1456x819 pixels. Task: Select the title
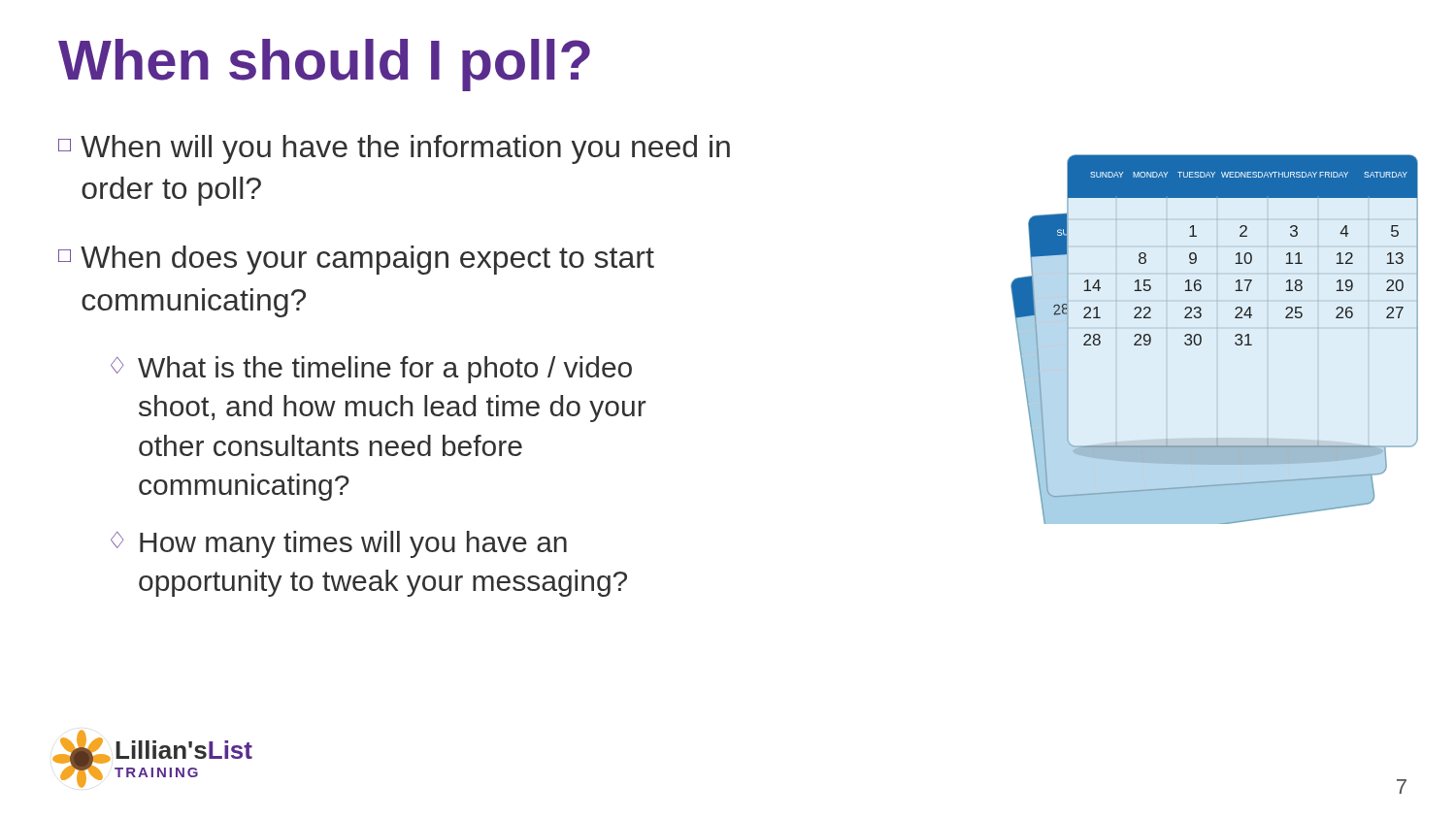point(326,60)
